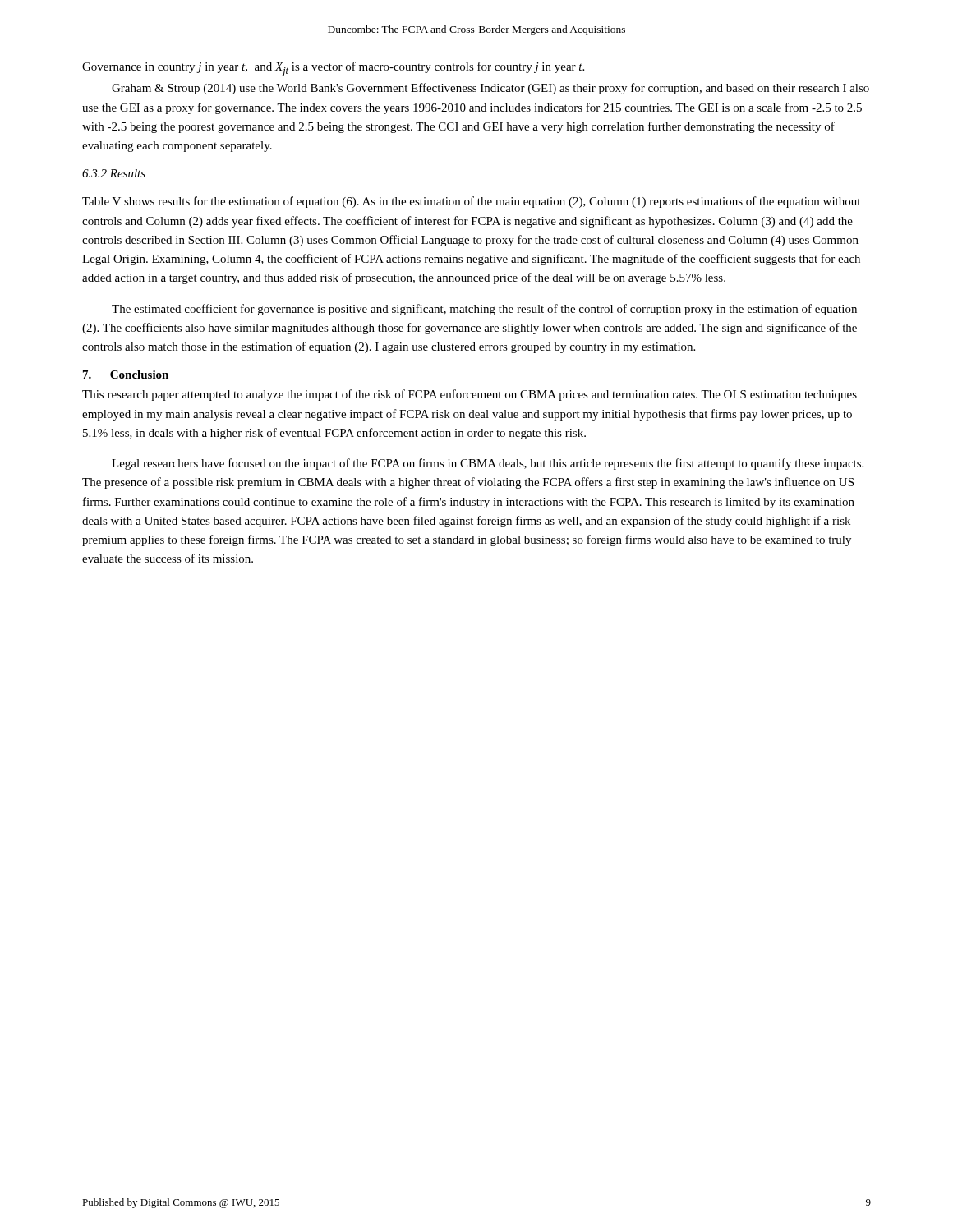Viewport: 953px width, 1232px height.
Task: Locate the element starting "This research paper attempted to analyze"
Action: point(476,414)
